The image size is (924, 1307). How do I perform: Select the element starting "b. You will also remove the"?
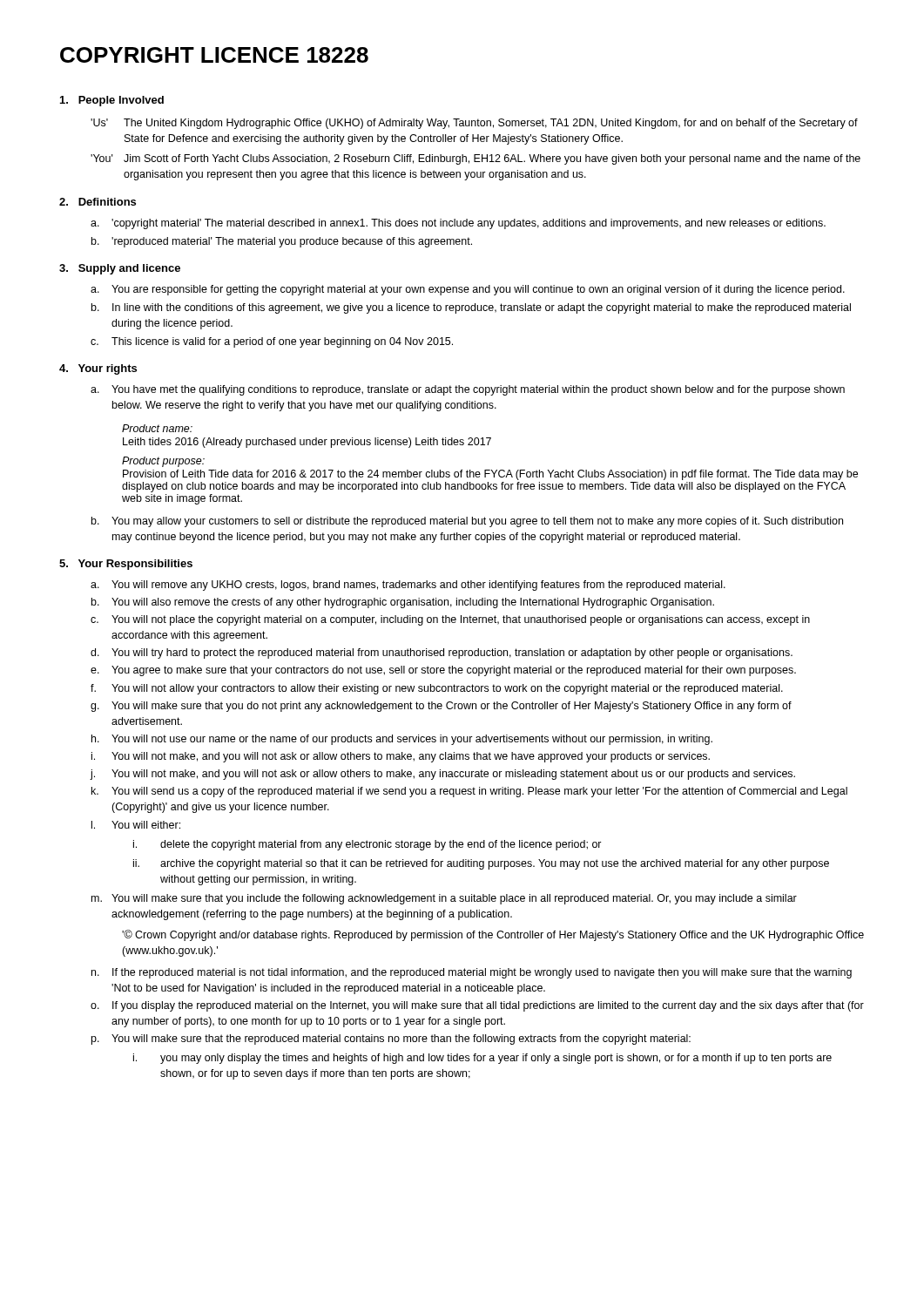pos(478,602)
